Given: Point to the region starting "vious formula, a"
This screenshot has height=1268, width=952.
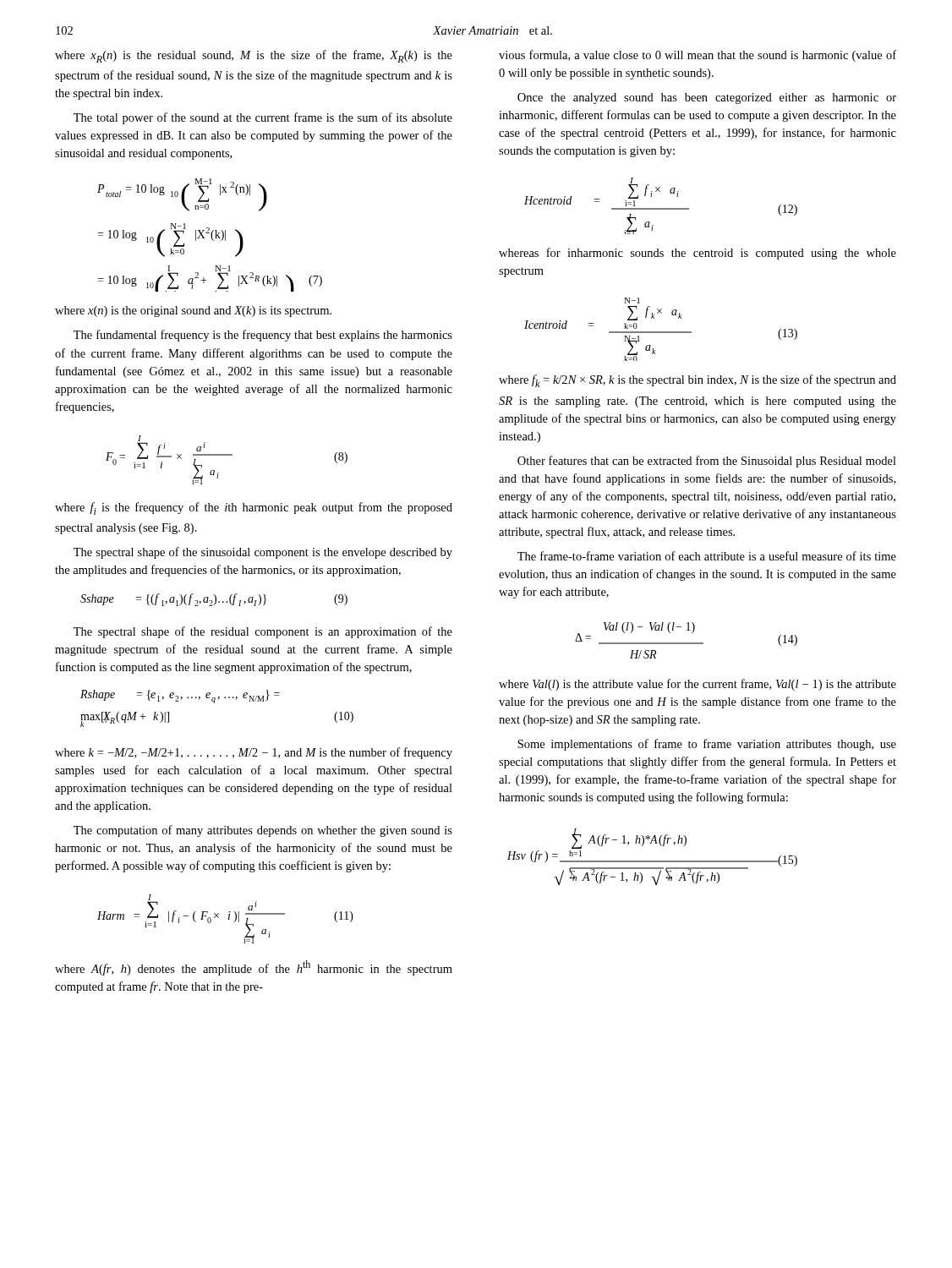Looking at the screenshot, I should click(698, 64).
